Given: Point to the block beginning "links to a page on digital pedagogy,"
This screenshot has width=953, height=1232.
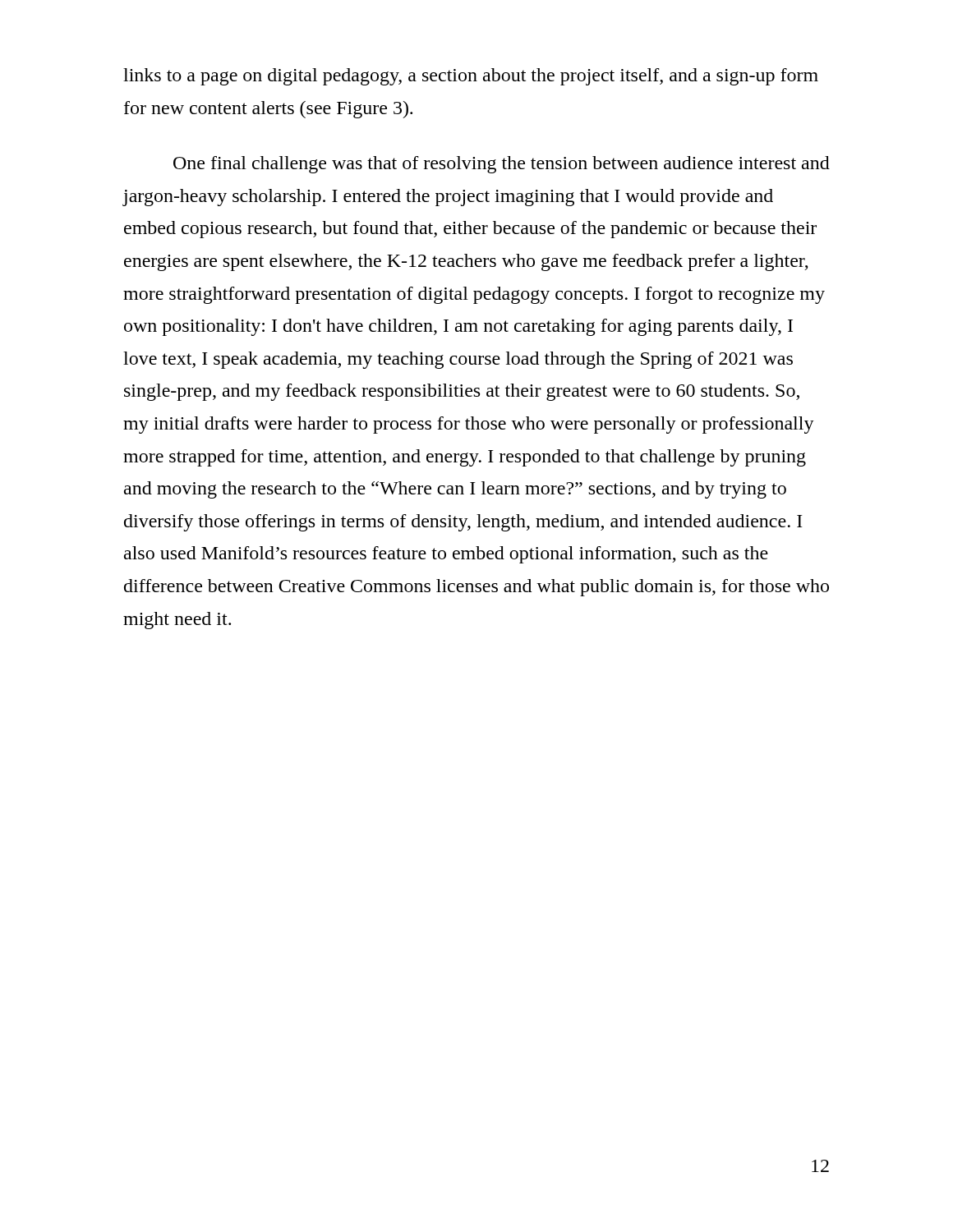Looking at the screenshot, I should click(471, 91).
